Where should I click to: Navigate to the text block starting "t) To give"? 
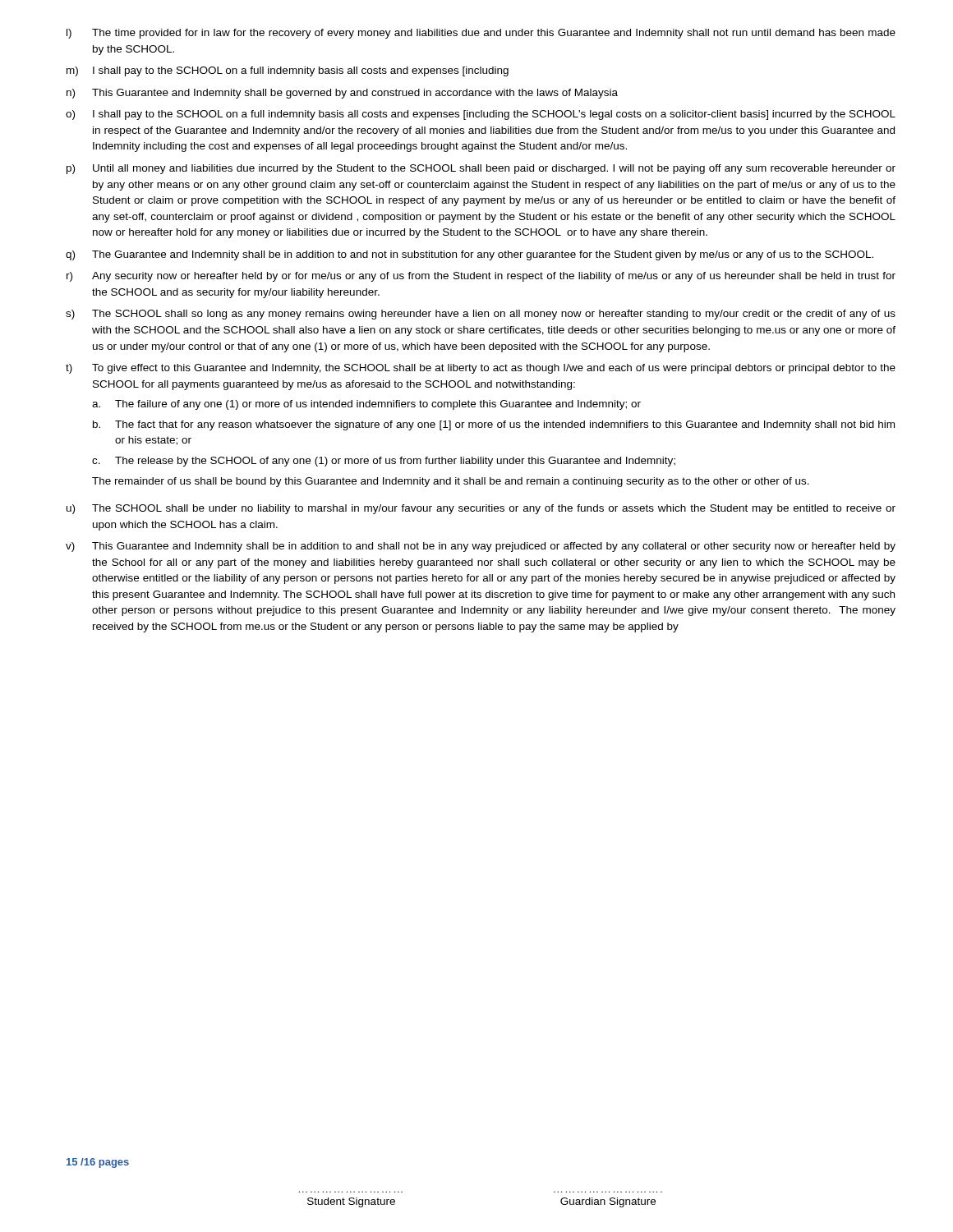(x=481, y=427)
